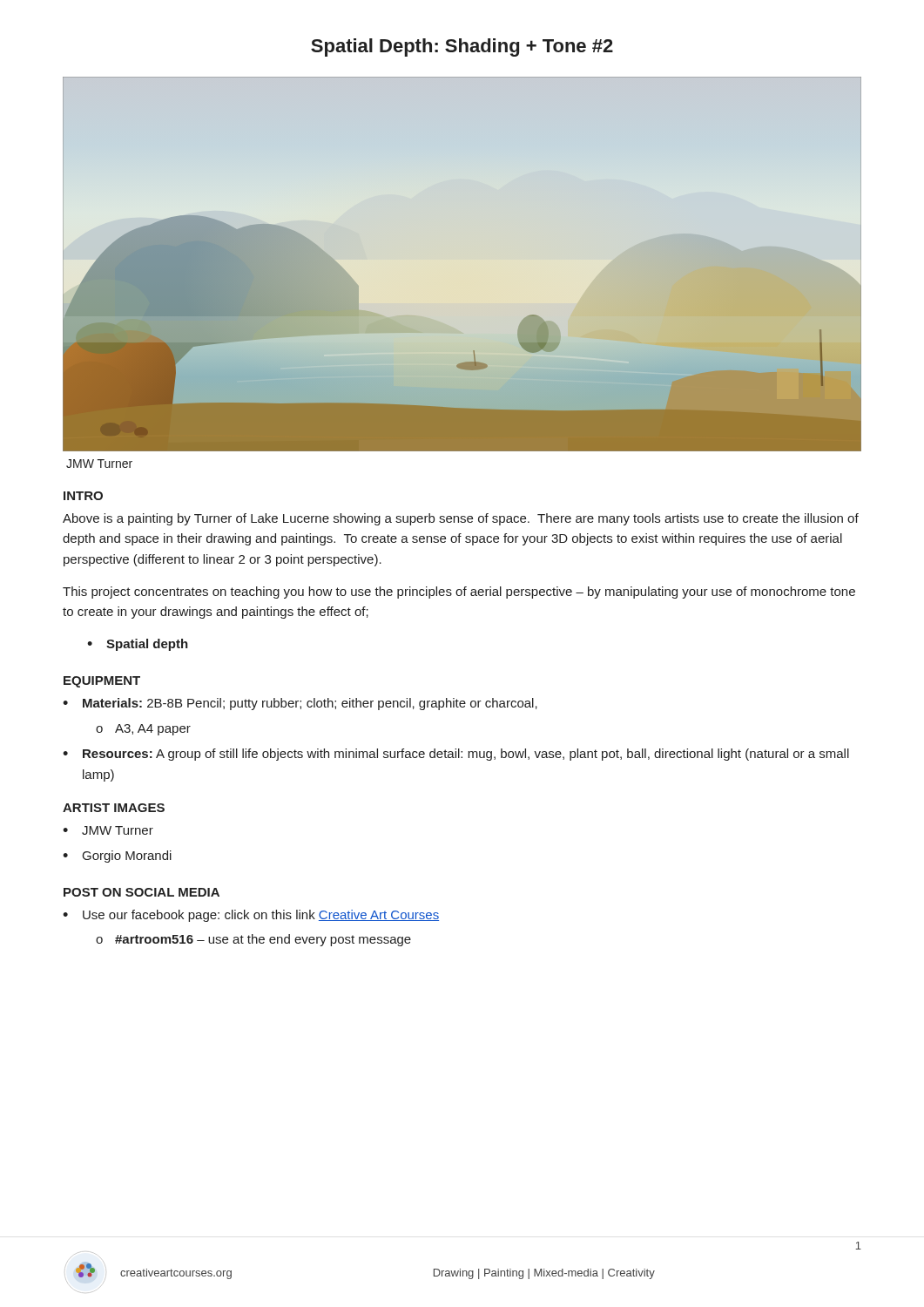Locate the block of text that opens with "Above is a painting by"
Screen dimensions: 1307x924
coord(461,538)
